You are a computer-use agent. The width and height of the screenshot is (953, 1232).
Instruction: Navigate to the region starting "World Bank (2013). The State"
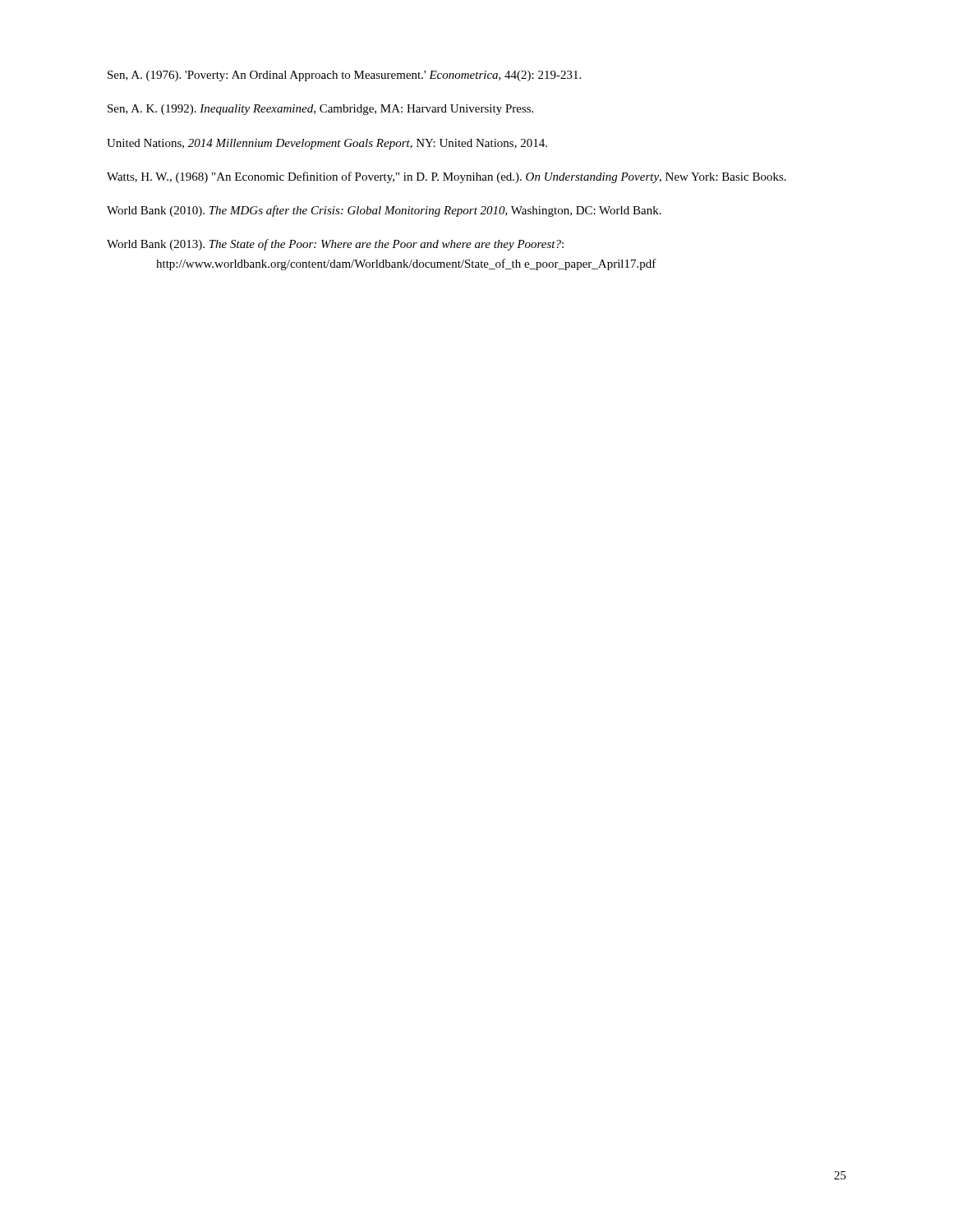click(381, 254)
